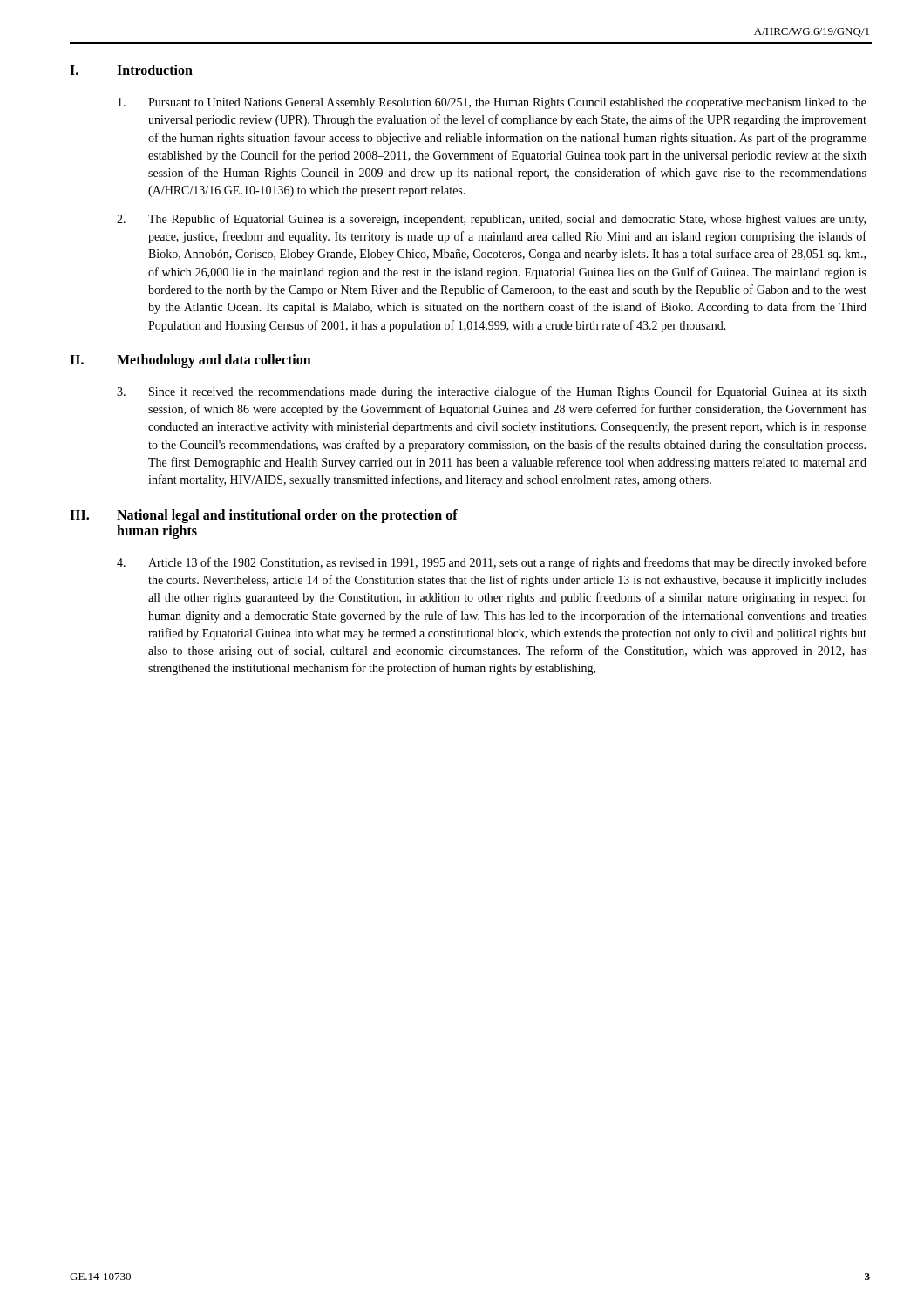Locate the region starting "The Republic of Equatorial Guinea is"
This screenshot has height=1308, width=924.
coord(492,273)
